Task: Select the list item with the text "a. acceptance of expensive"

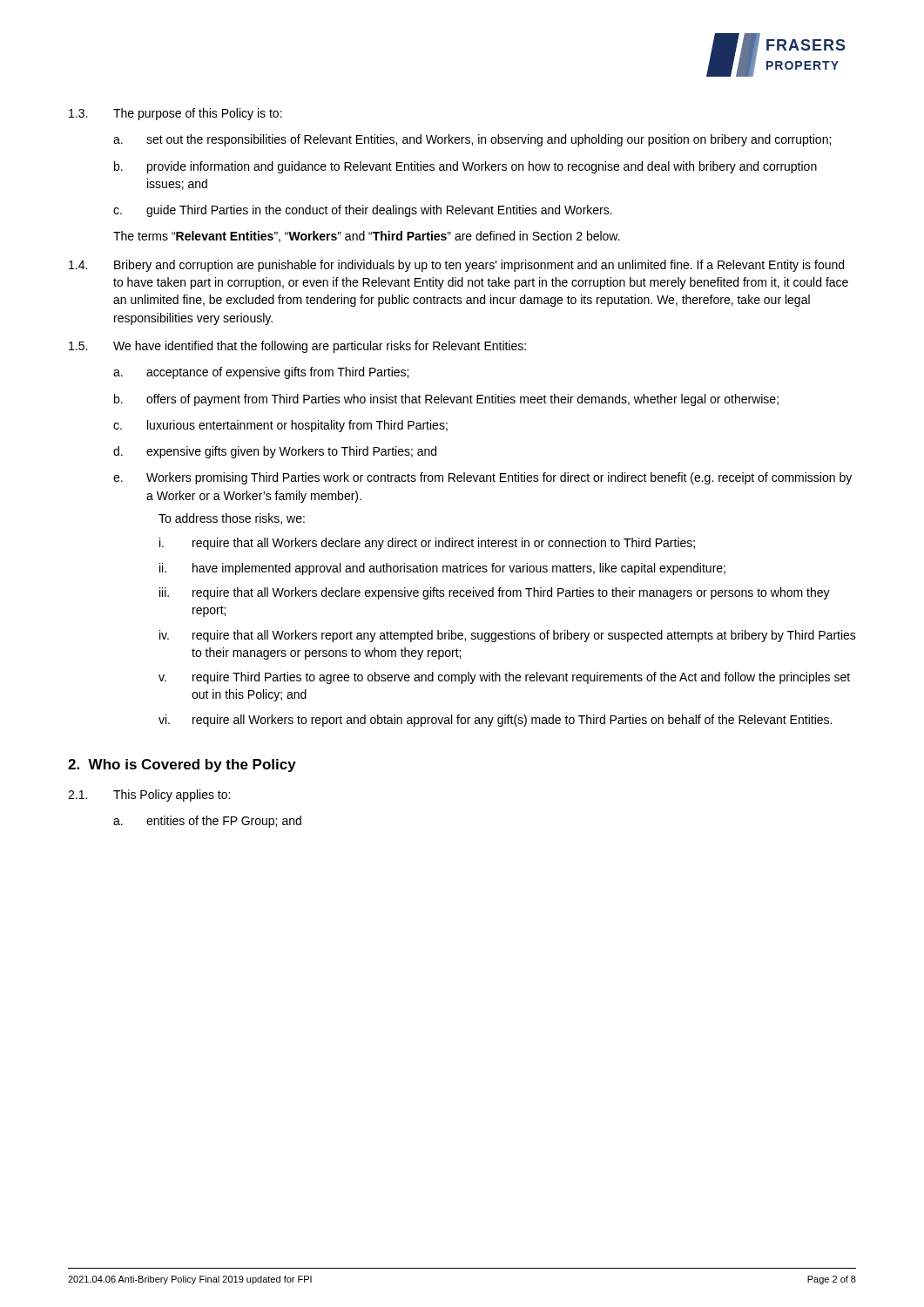Action: pyautogui.click(x=261, y=372)
